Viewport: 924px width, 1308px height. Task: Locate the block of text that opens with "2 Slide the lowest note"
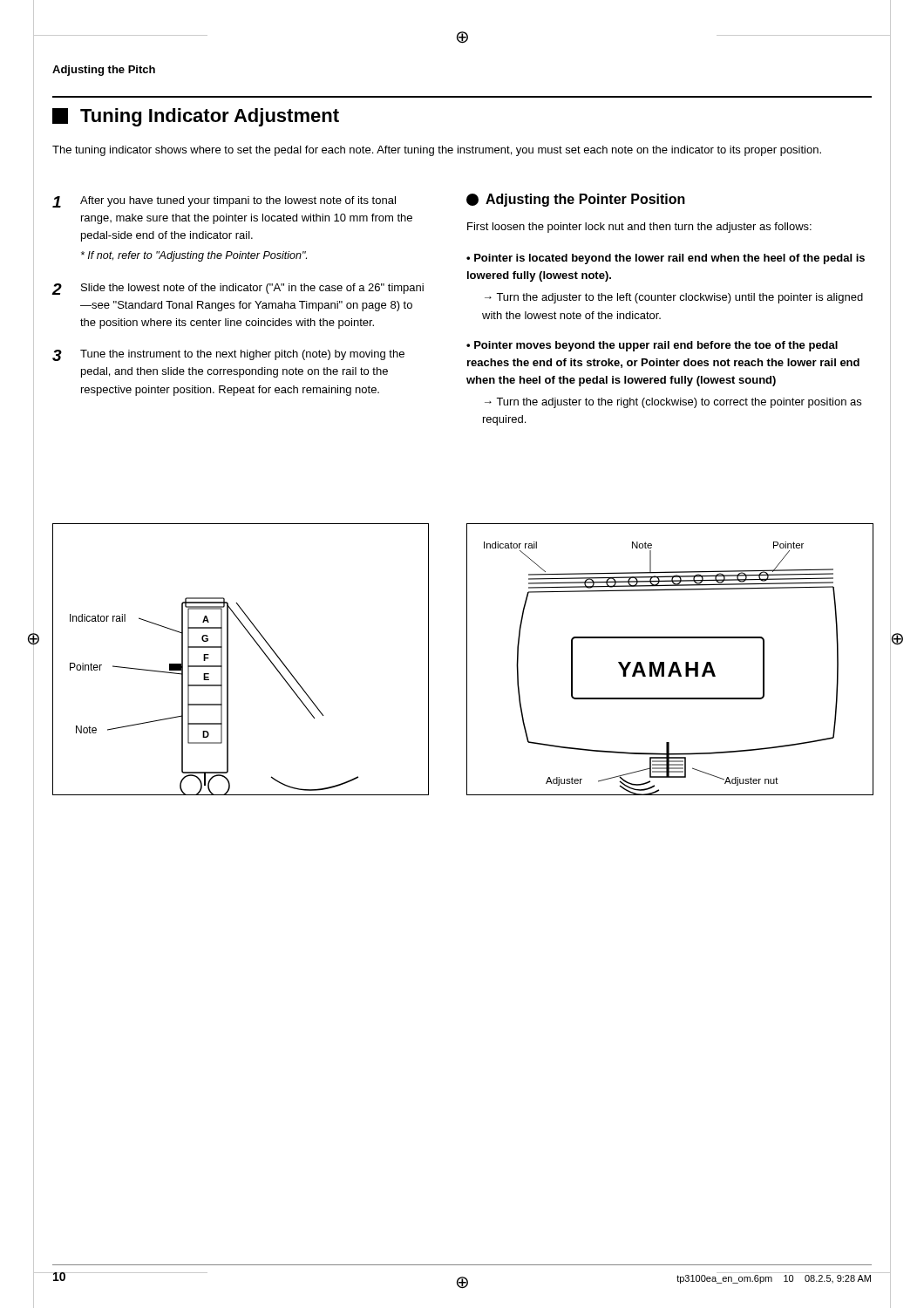[x=242, y=305]
